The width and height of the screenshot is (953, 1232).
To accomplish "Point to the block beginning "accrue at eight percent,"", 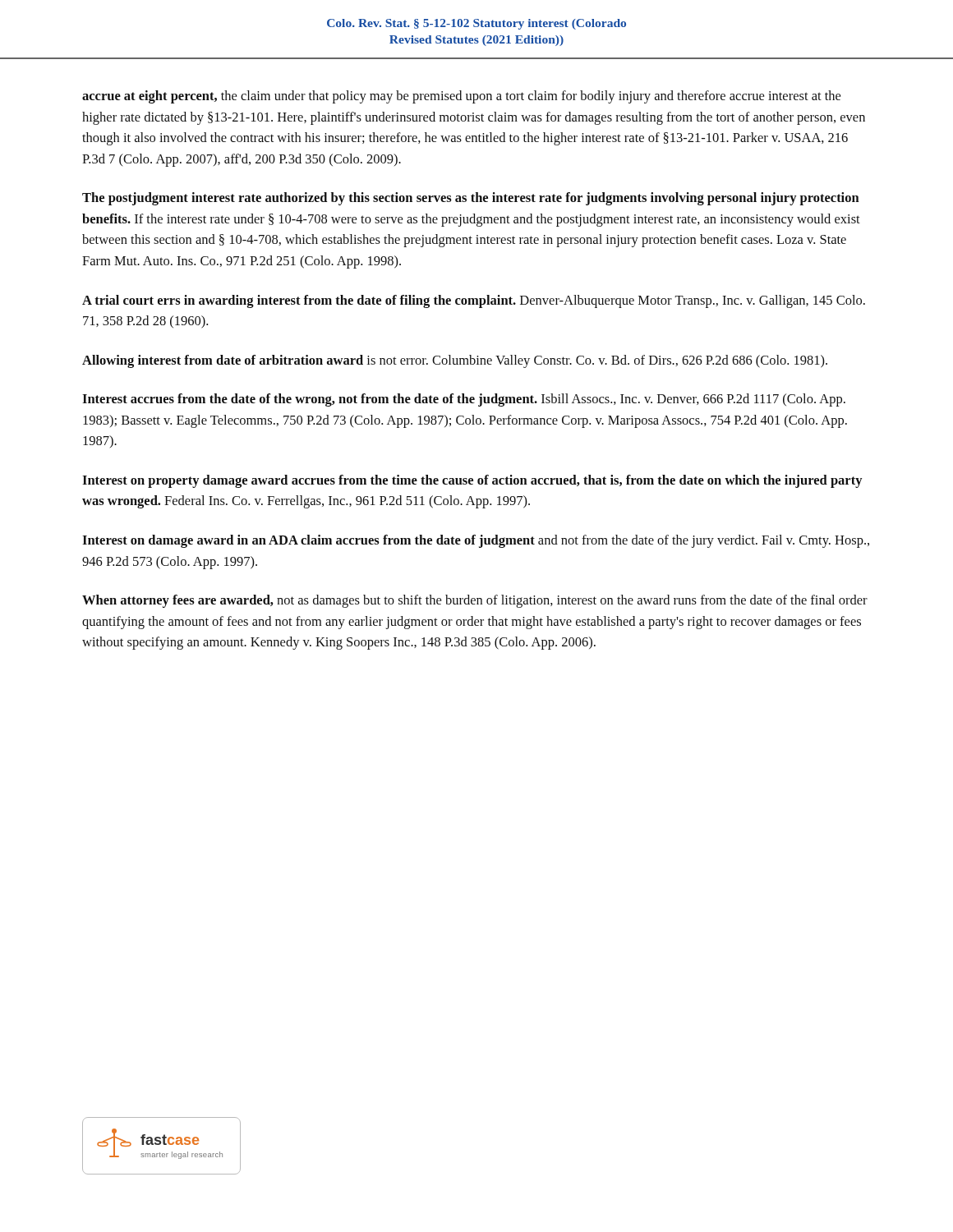I will point(474,127).
